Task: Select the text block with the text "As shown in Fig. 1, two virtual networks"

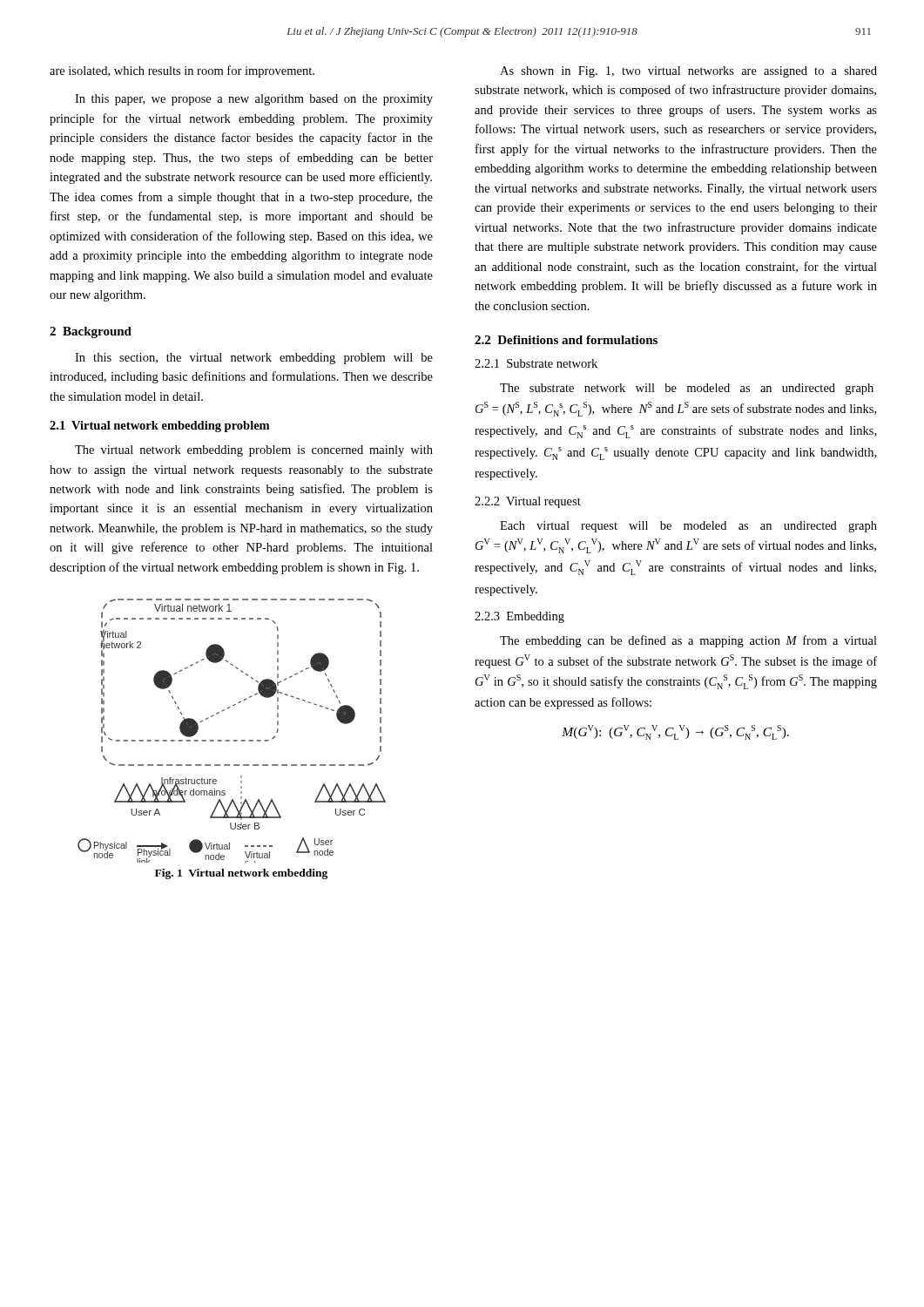Action: (676, 188)
